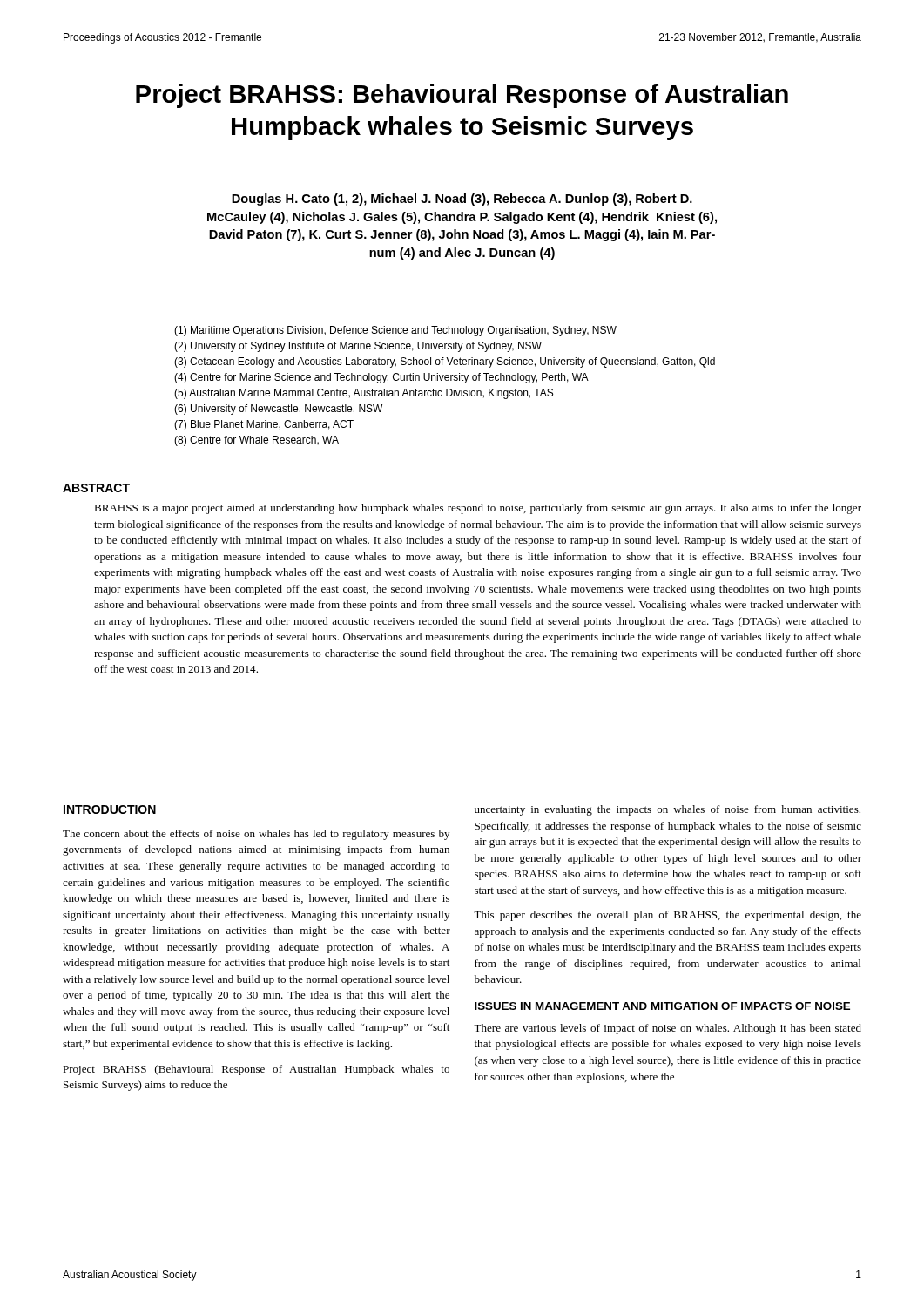Point to the block beginning "(2) University of Sydney Institute of"

(358, 346)
